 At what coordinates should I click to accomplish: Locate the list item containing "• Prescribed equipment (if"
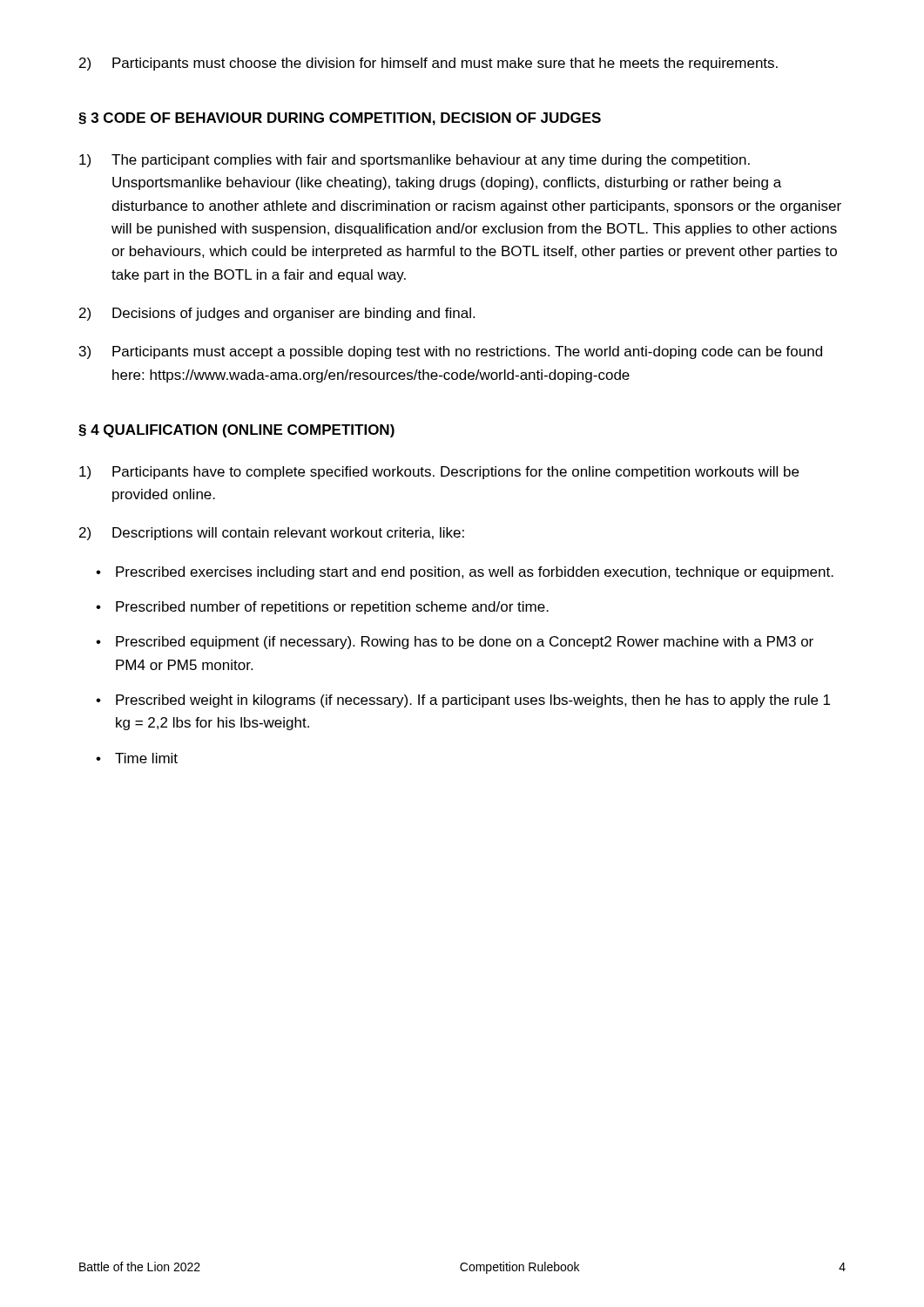point(471,654)
